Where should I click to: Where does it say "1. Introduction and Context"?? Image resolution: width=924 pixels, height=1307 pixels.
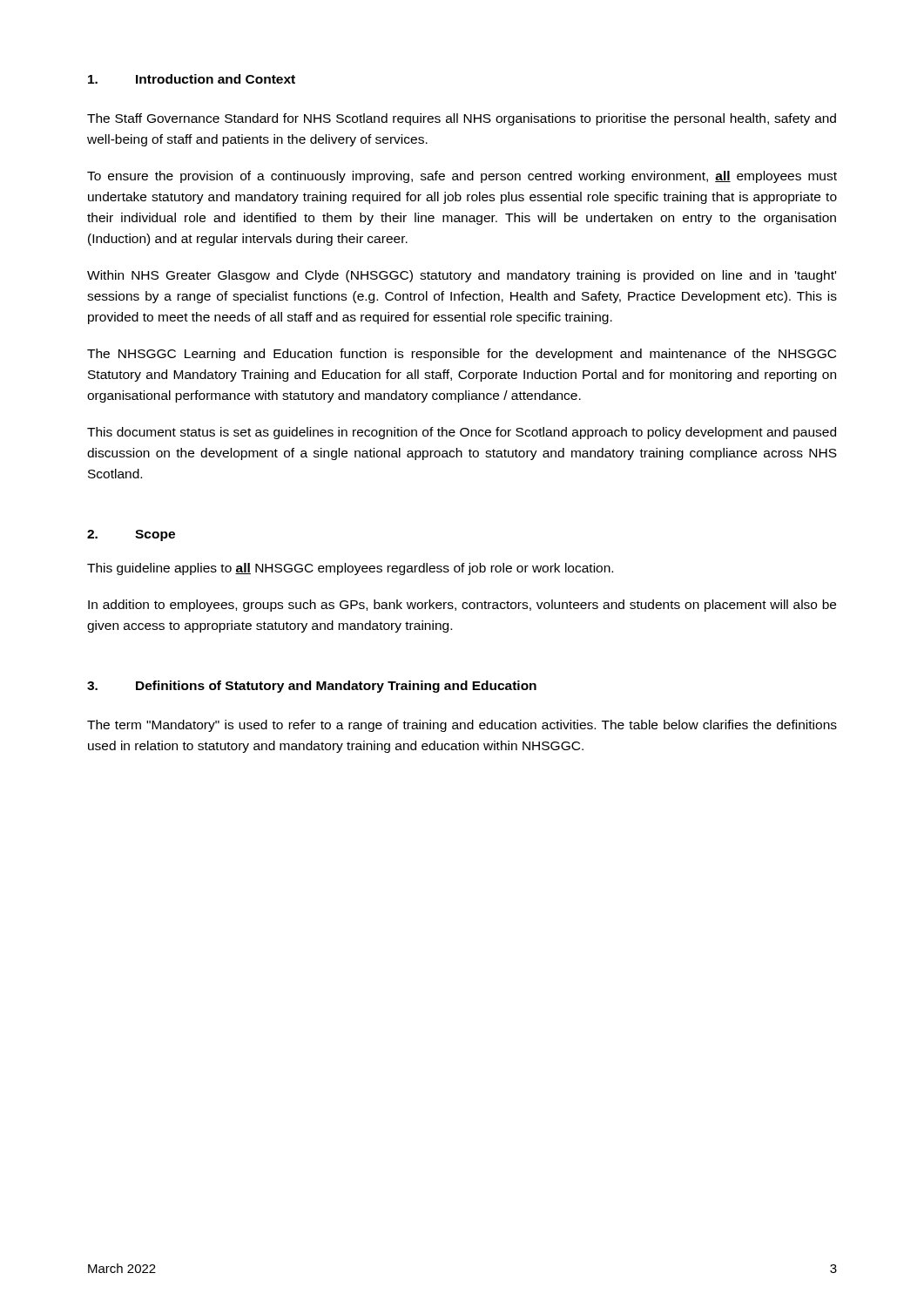pyautogui.click(x=191, y=79)
